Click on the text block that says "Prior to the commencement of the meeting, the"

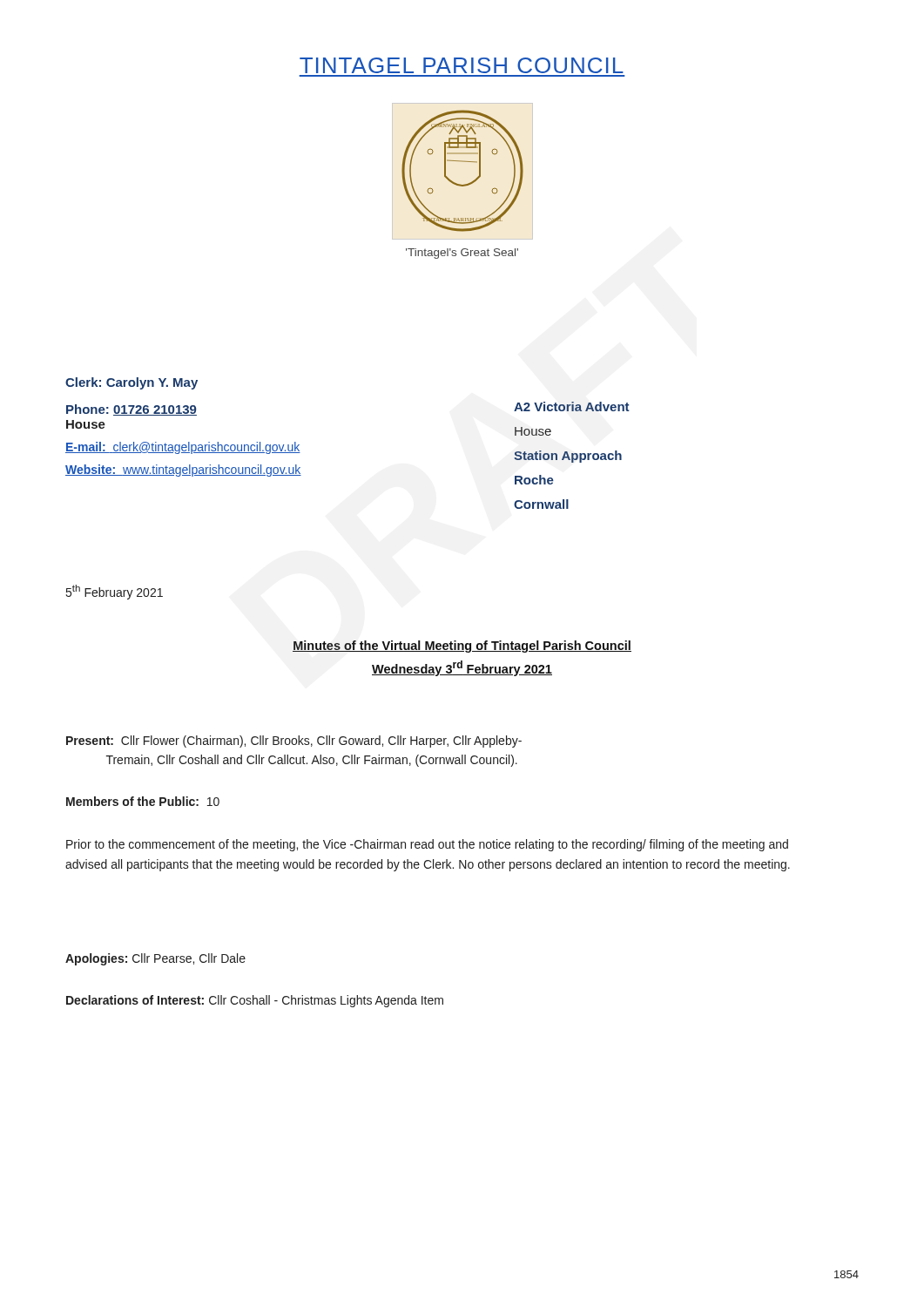[x=428, y=854]
